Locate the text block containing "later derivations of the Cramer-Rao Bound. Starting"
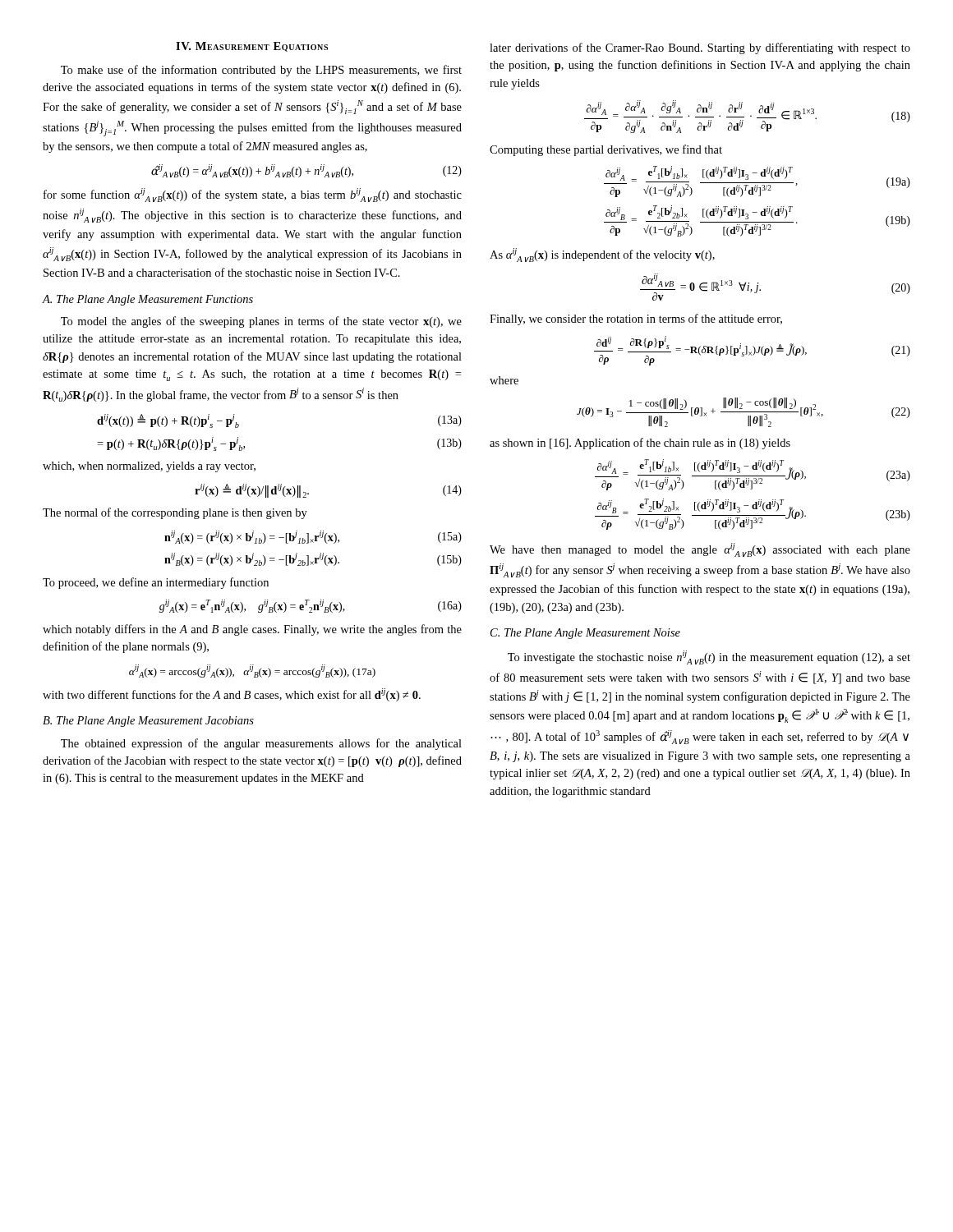This screenshot has height=1232, width=953. 700,66
